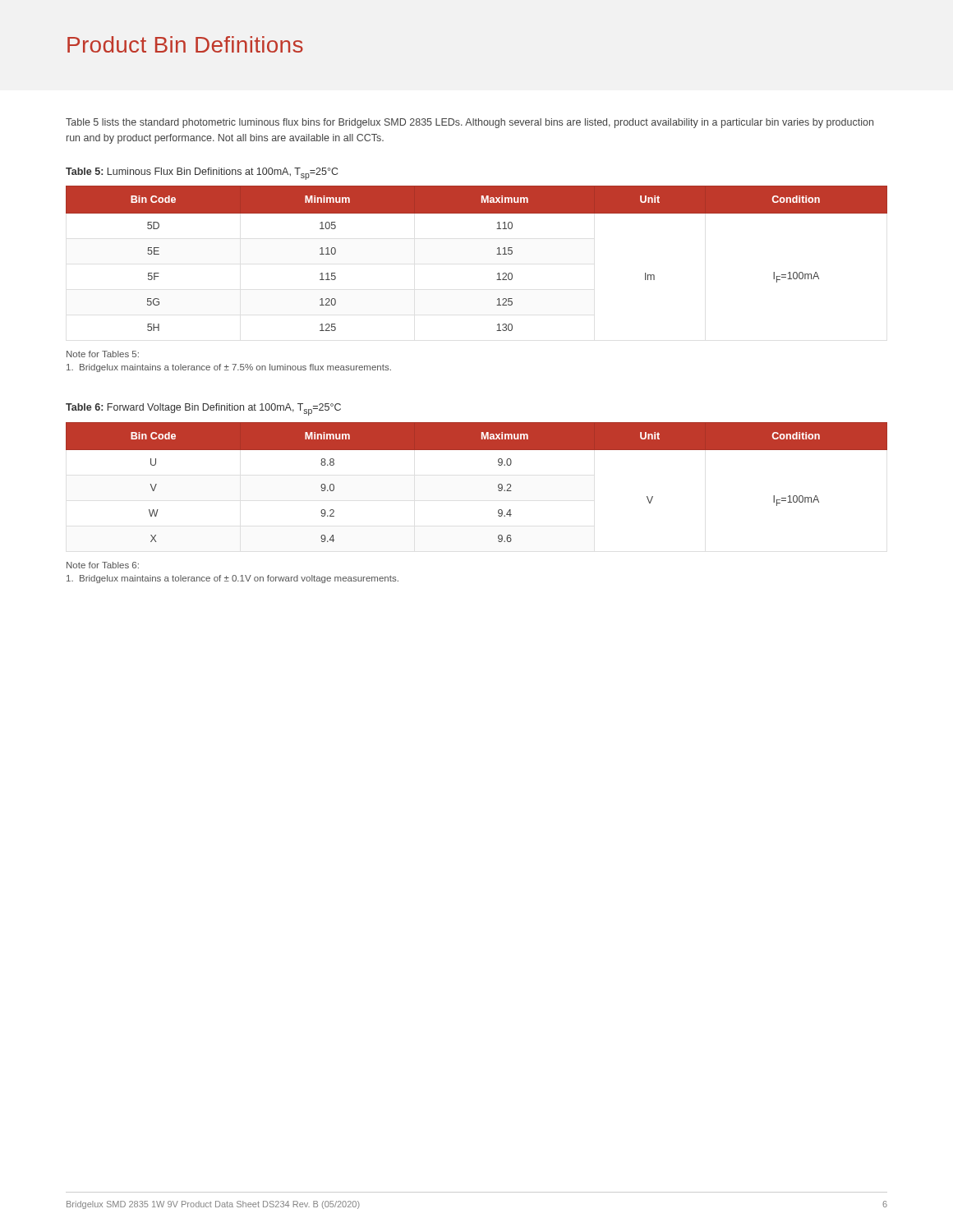Click on the text that reads "Note for Tables 5:"

[x=103, y=354]
